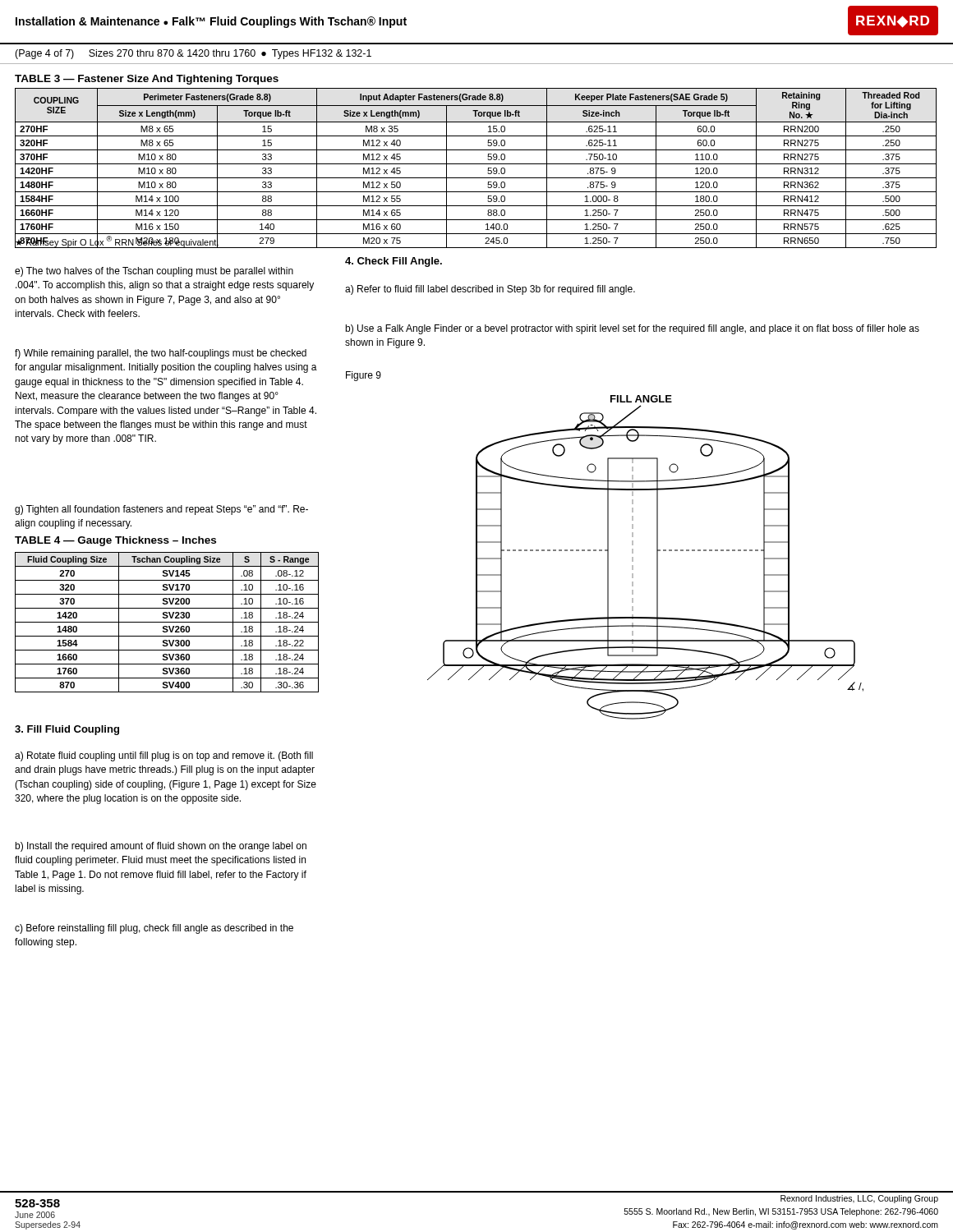Select the block starting "TABLE 3 — Fastener Size And Tightening"

[147, 78]
